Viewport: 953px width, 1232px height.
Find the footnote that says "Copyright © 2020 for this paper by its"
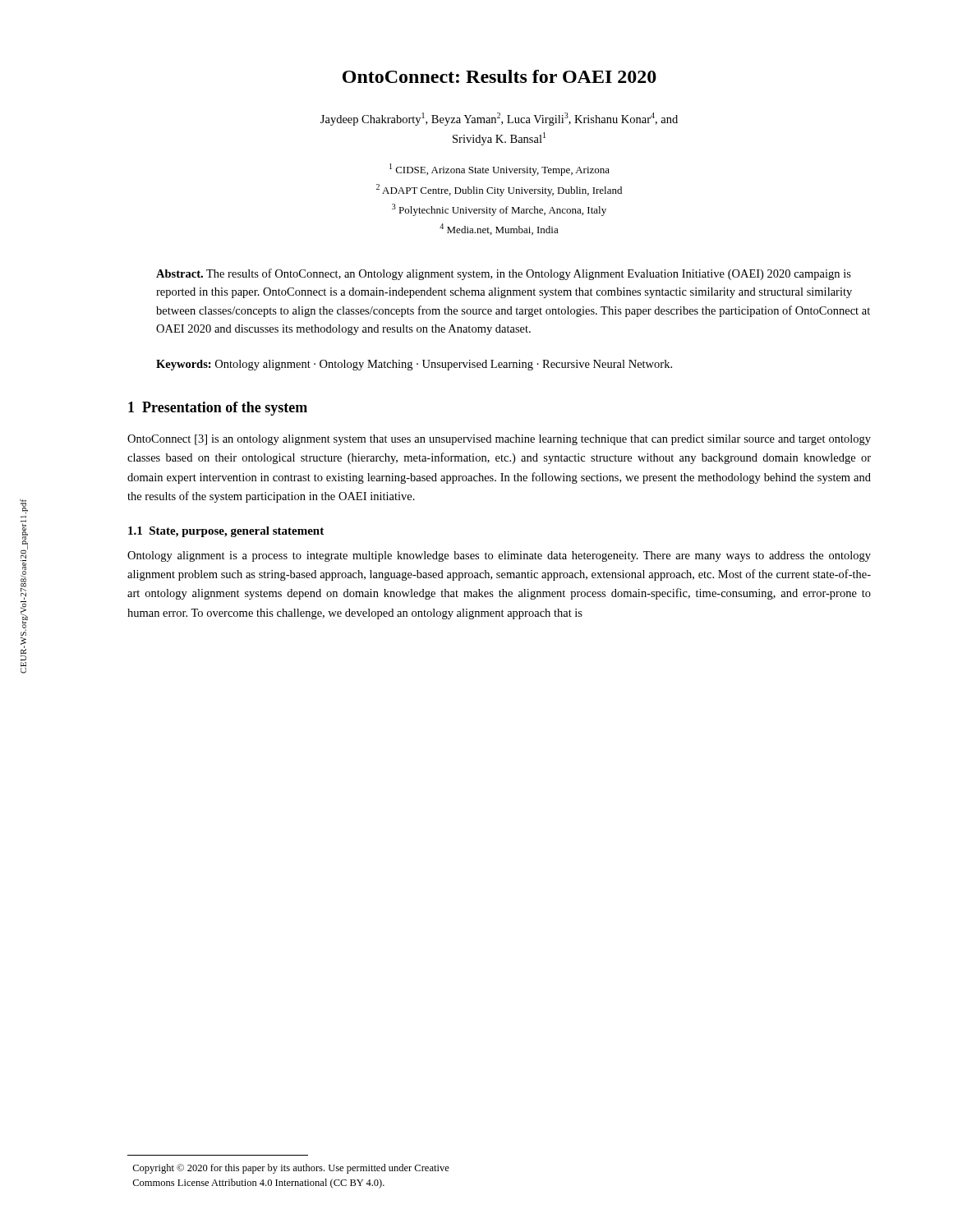tap(288, 1172)
